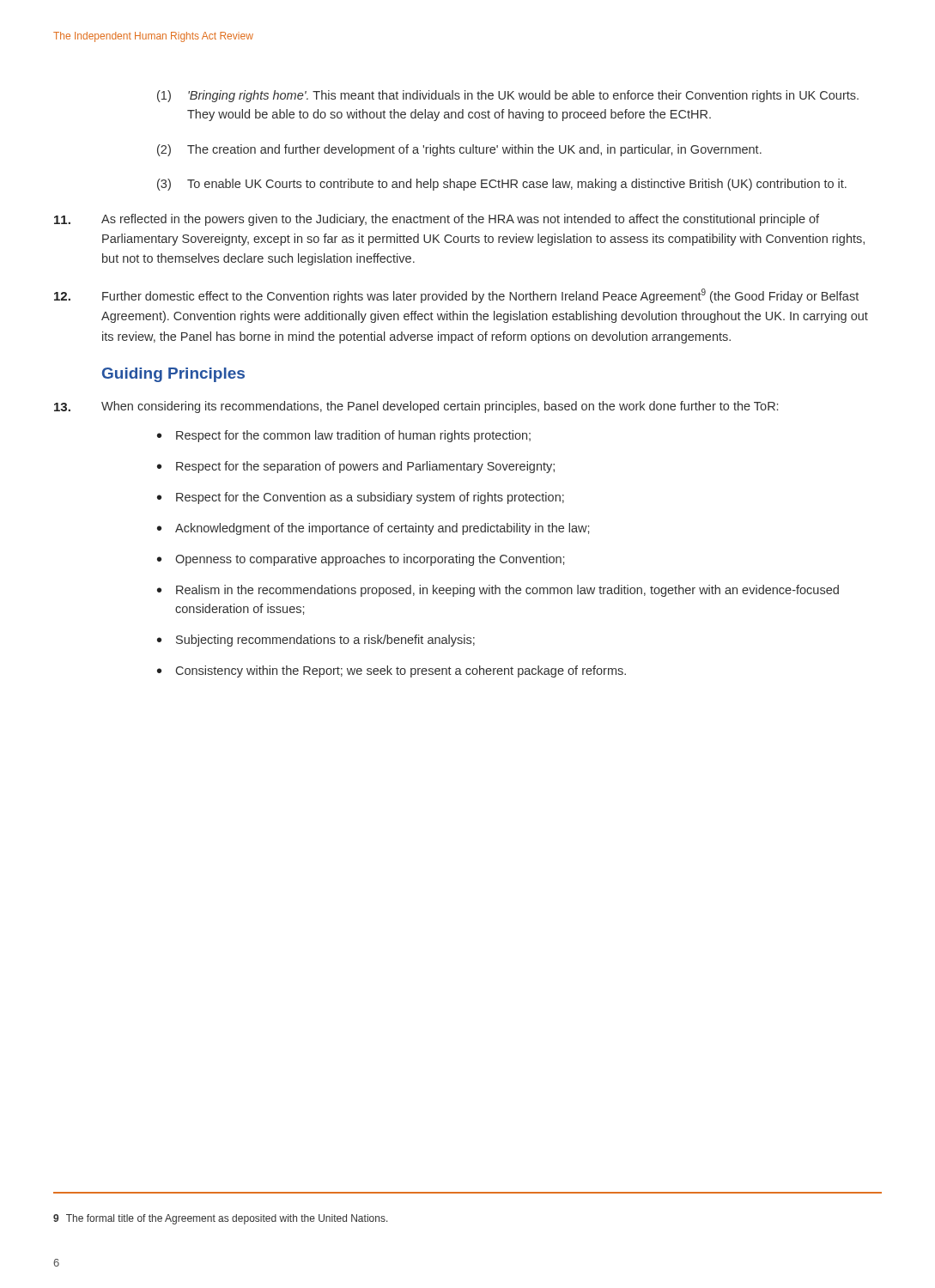Screen dimensions: 1288x935
Task: Find the block on this page that starts "(2) The creation and"
Action: click(x=519, y=150)
